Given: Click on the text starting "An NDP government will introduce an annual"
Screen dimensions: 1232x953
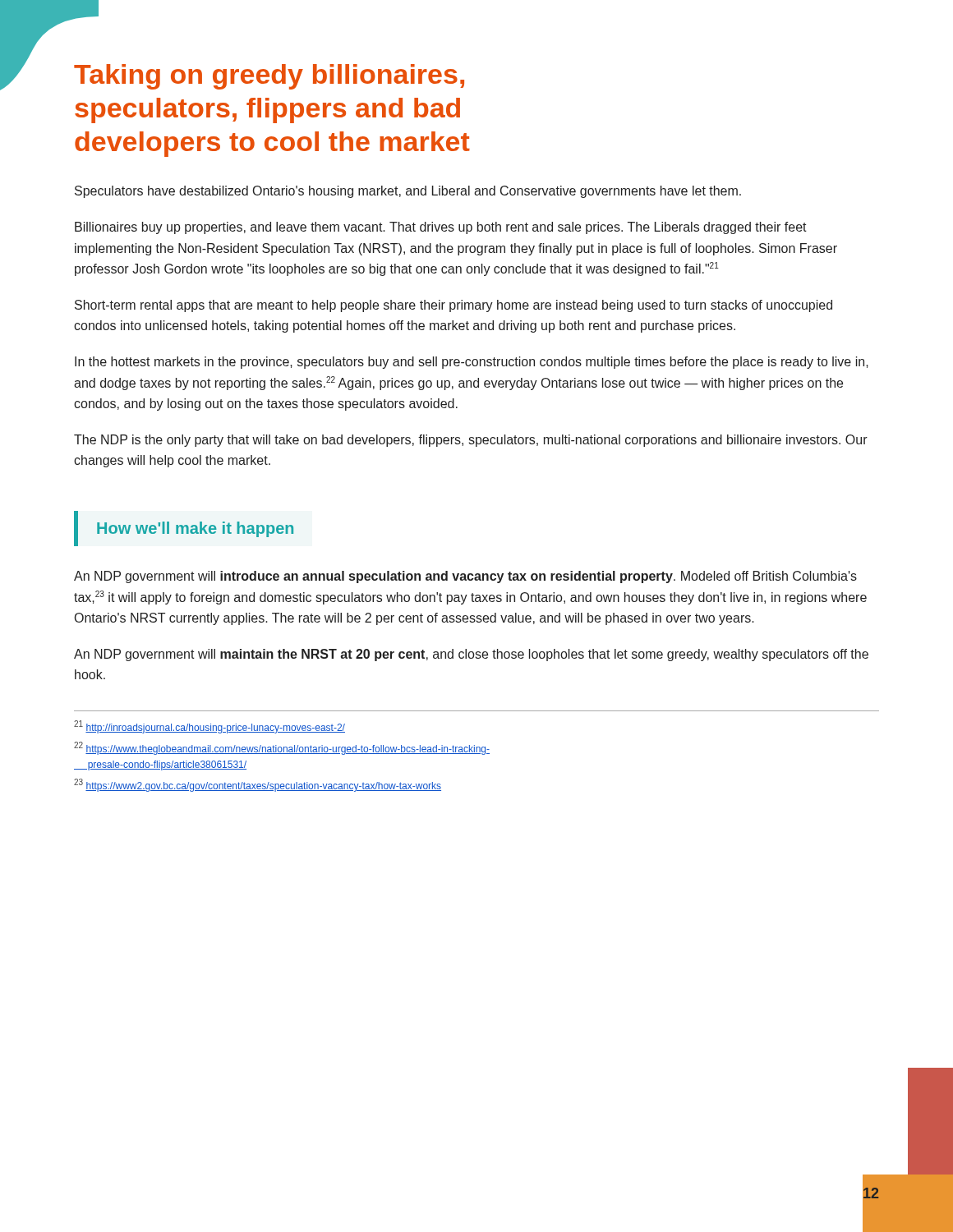Looking at the screenshot, I should [x=470, y=597].
